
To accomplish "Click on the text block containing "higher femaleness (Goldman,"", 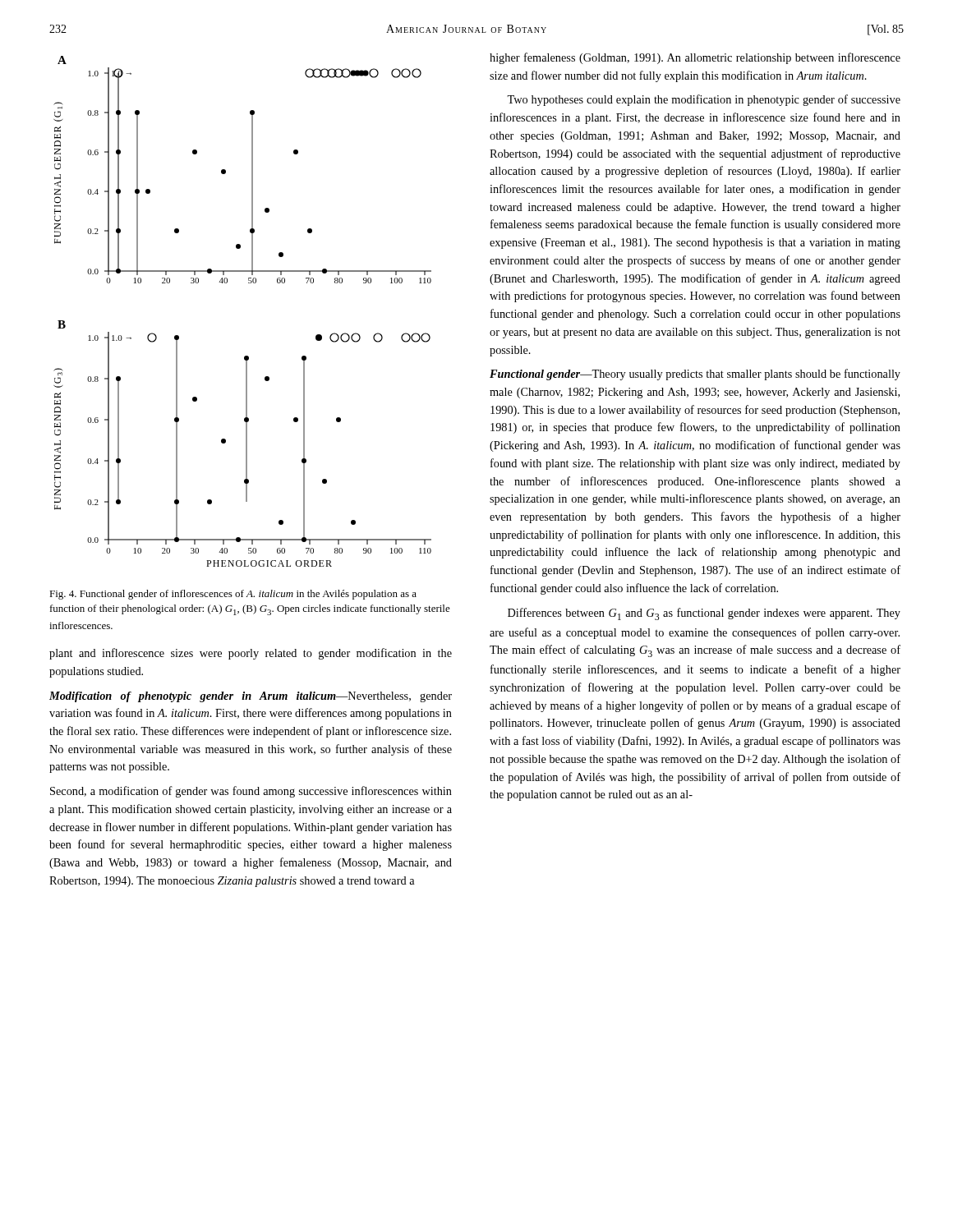I will click(x=695, y=427).
